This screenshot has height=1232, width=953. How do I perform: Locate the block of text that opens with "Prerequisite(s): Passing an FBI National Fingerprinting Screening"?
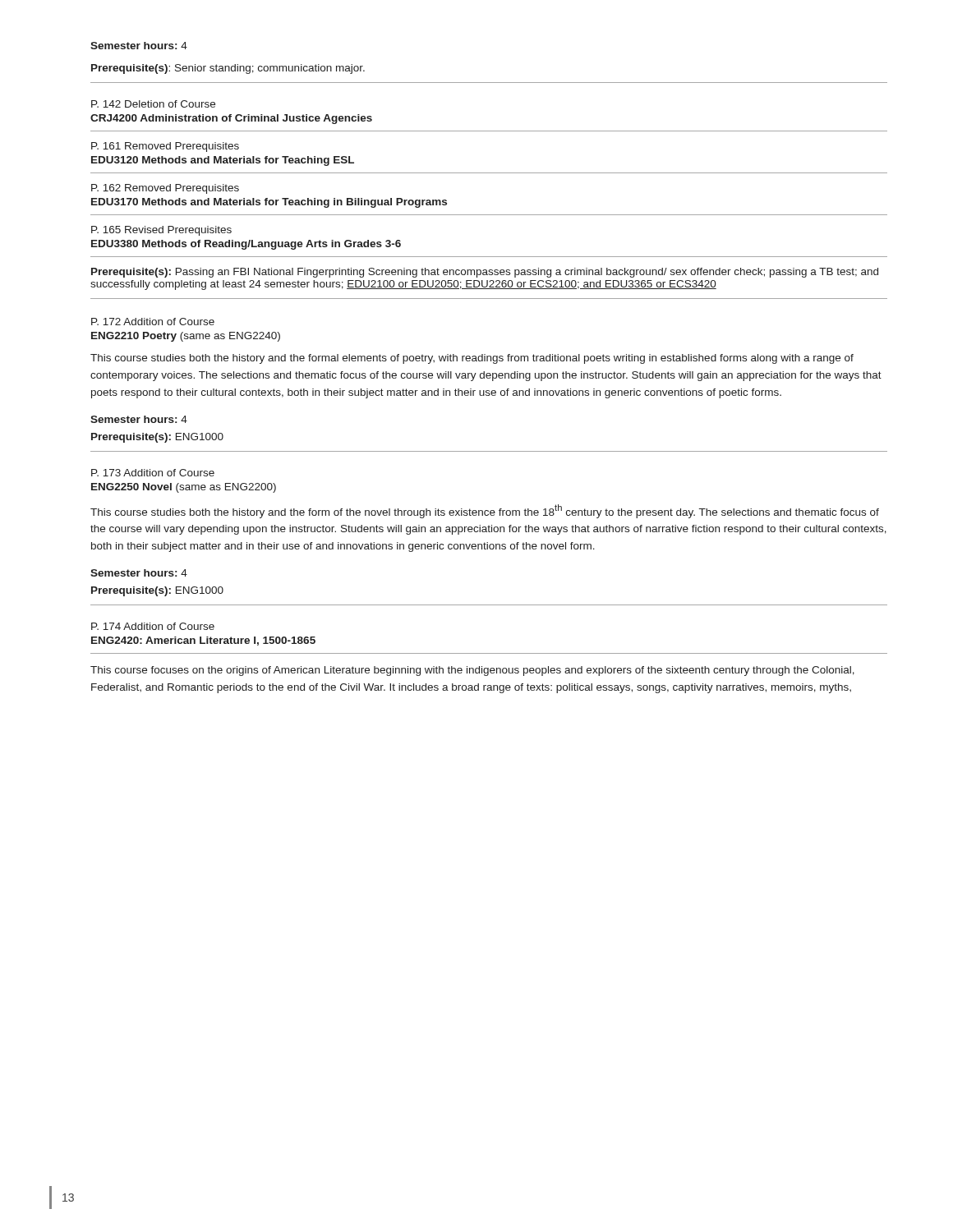(485, 278)
